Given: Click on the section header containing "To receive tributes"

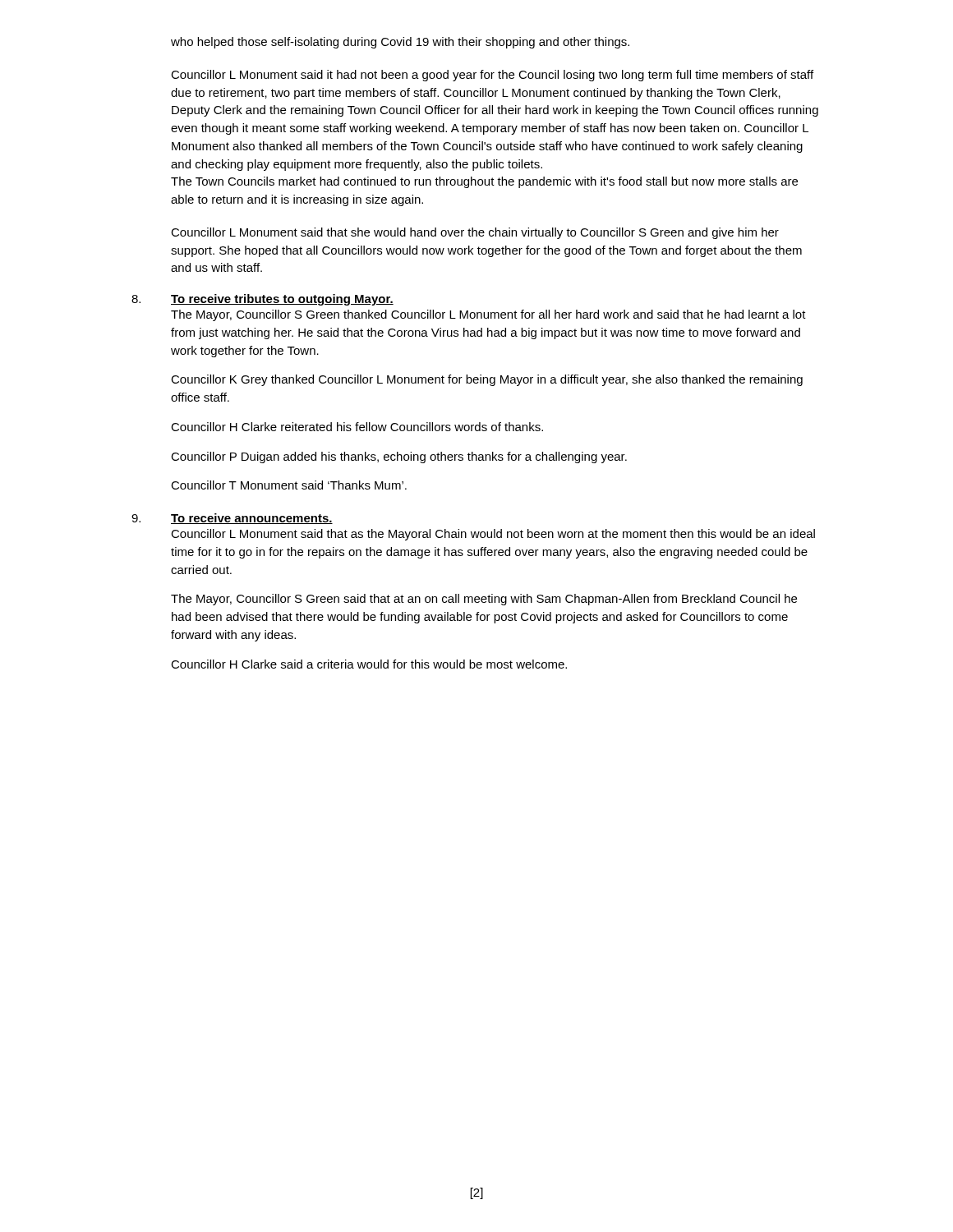Looking at the screenshot, I should pos(282,299).
